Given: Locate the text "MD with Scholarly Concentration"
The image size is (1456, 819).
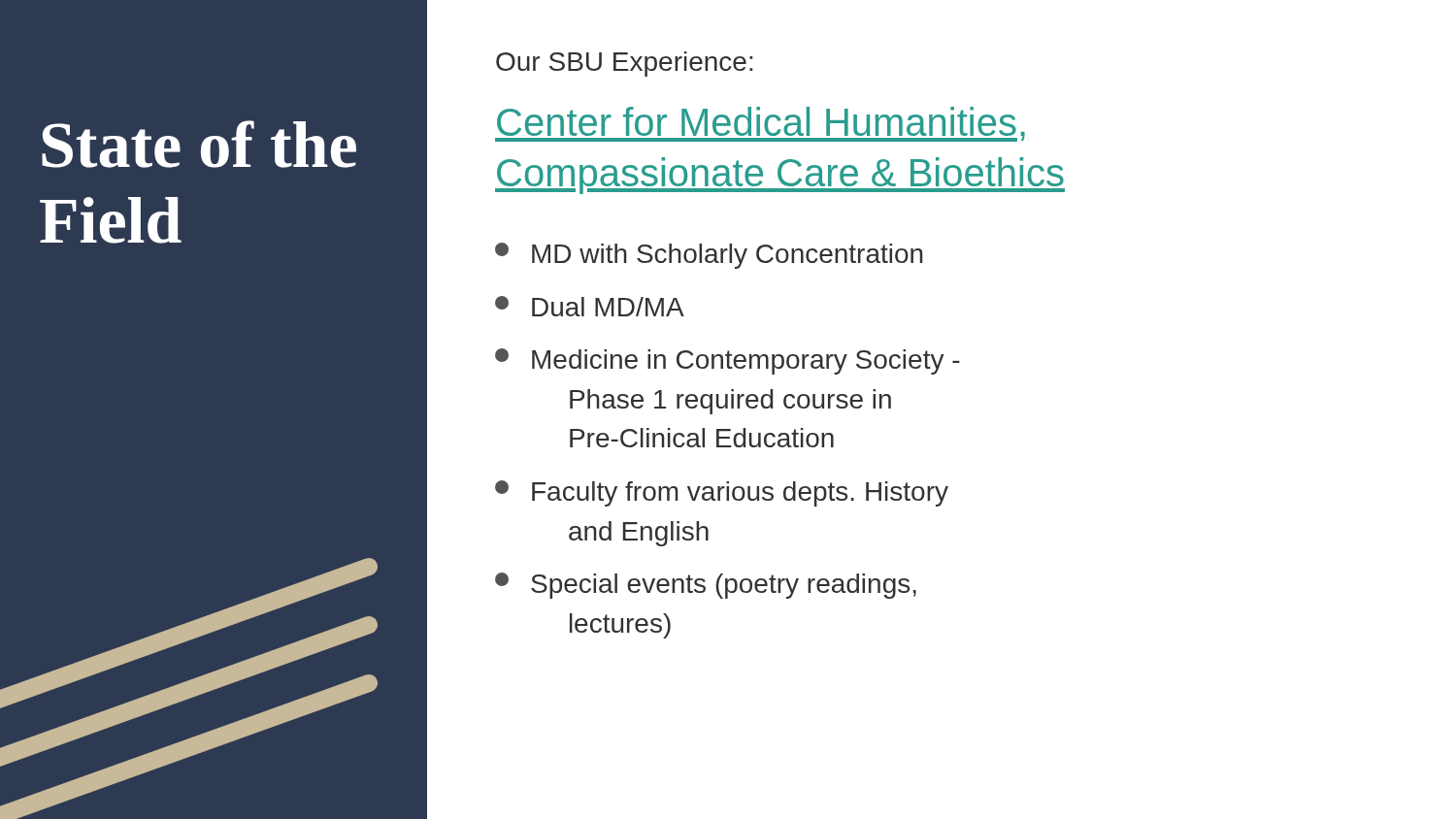Looking at the screenshot, I should (x=709, y=256).
